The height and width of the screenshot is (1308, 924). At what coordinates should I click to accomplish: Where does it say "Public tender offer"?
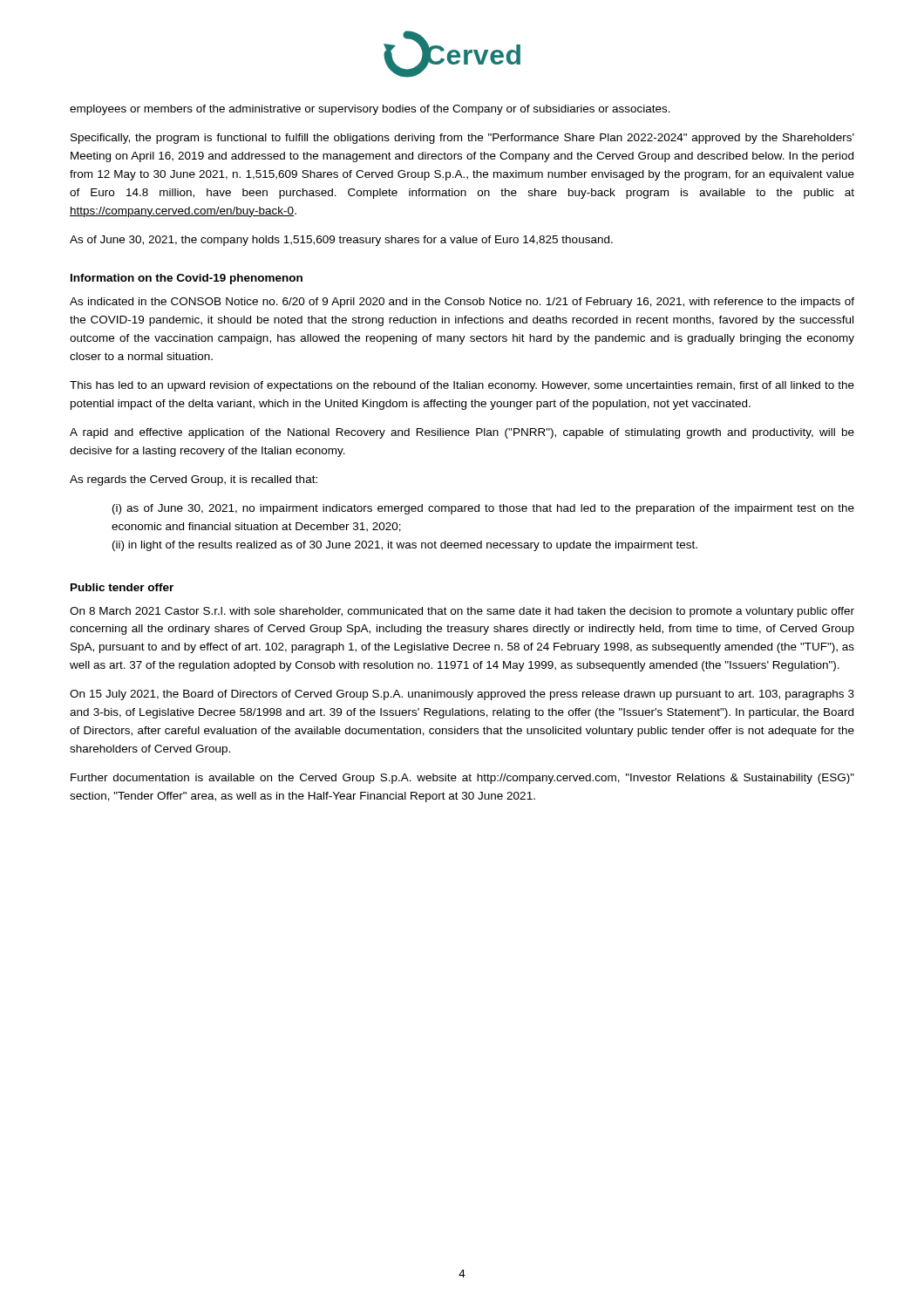[x=122, y=587]
